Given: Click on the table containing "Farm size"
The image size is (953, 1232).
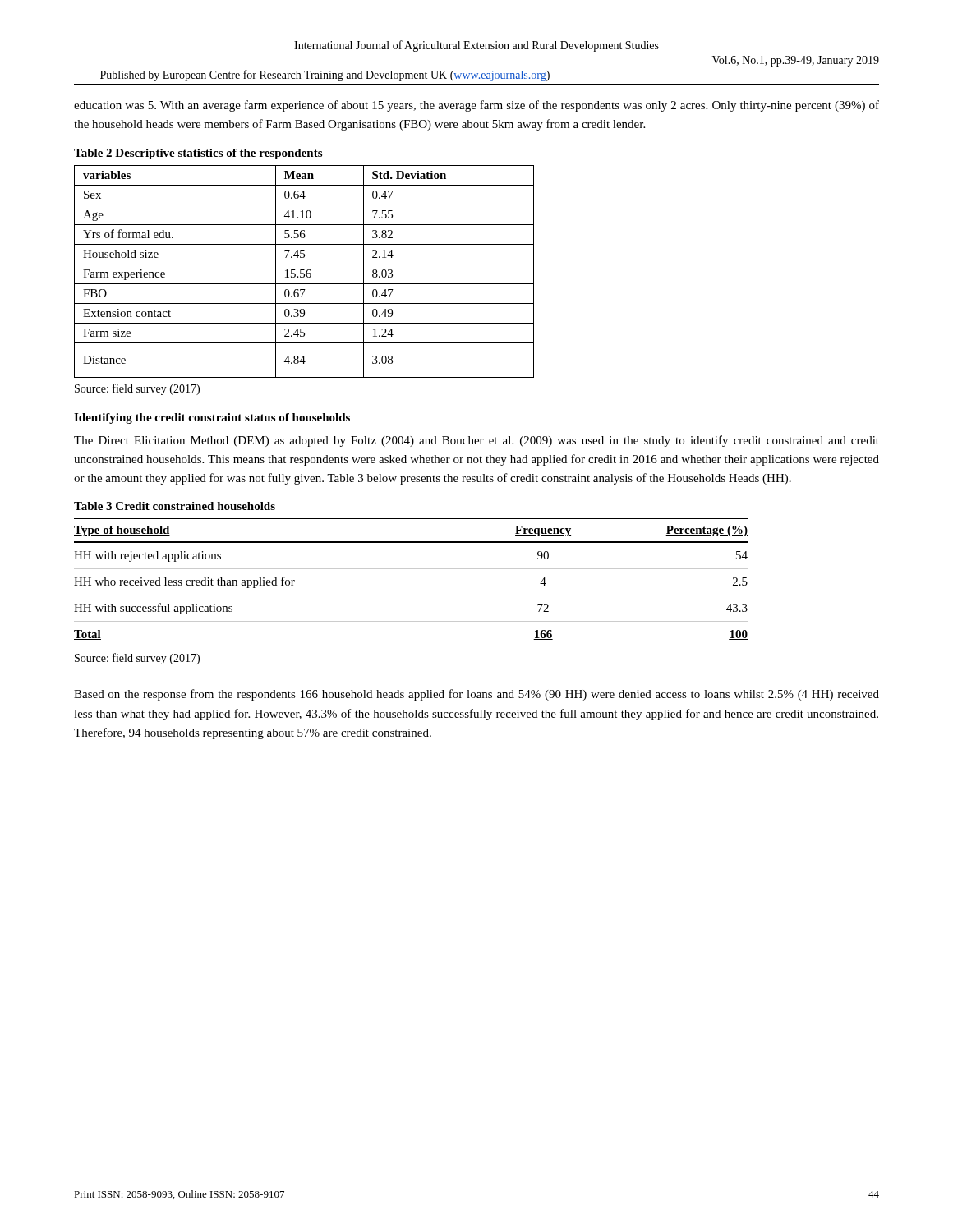Looking at the screenshot, I should pos(476,271).
